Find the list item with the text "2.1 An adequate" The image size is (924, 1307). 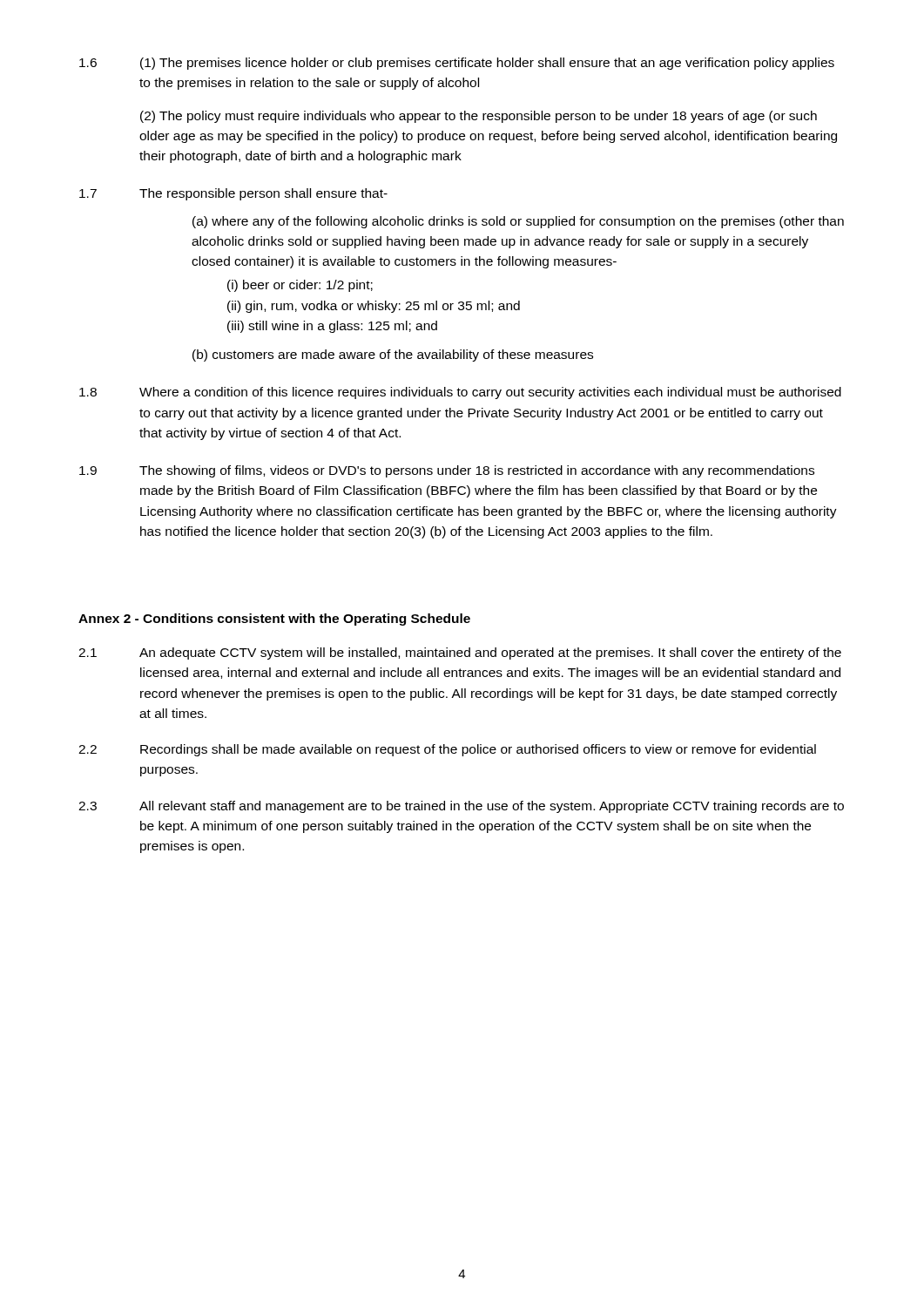[x=462, y=683]
